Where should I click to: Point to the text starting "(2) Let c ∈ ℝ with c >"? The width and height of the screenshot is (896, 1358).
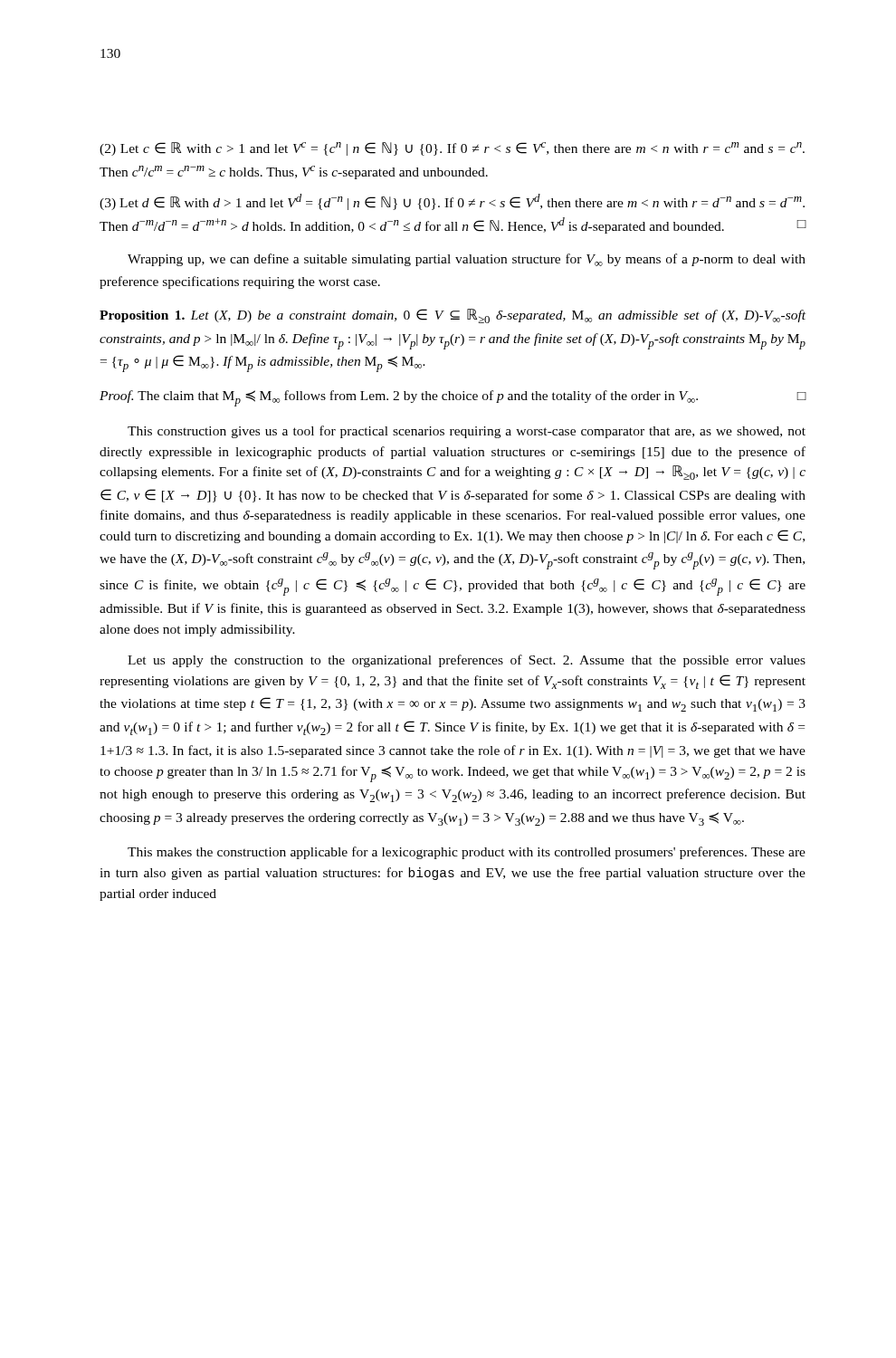[x=453, y=158]
